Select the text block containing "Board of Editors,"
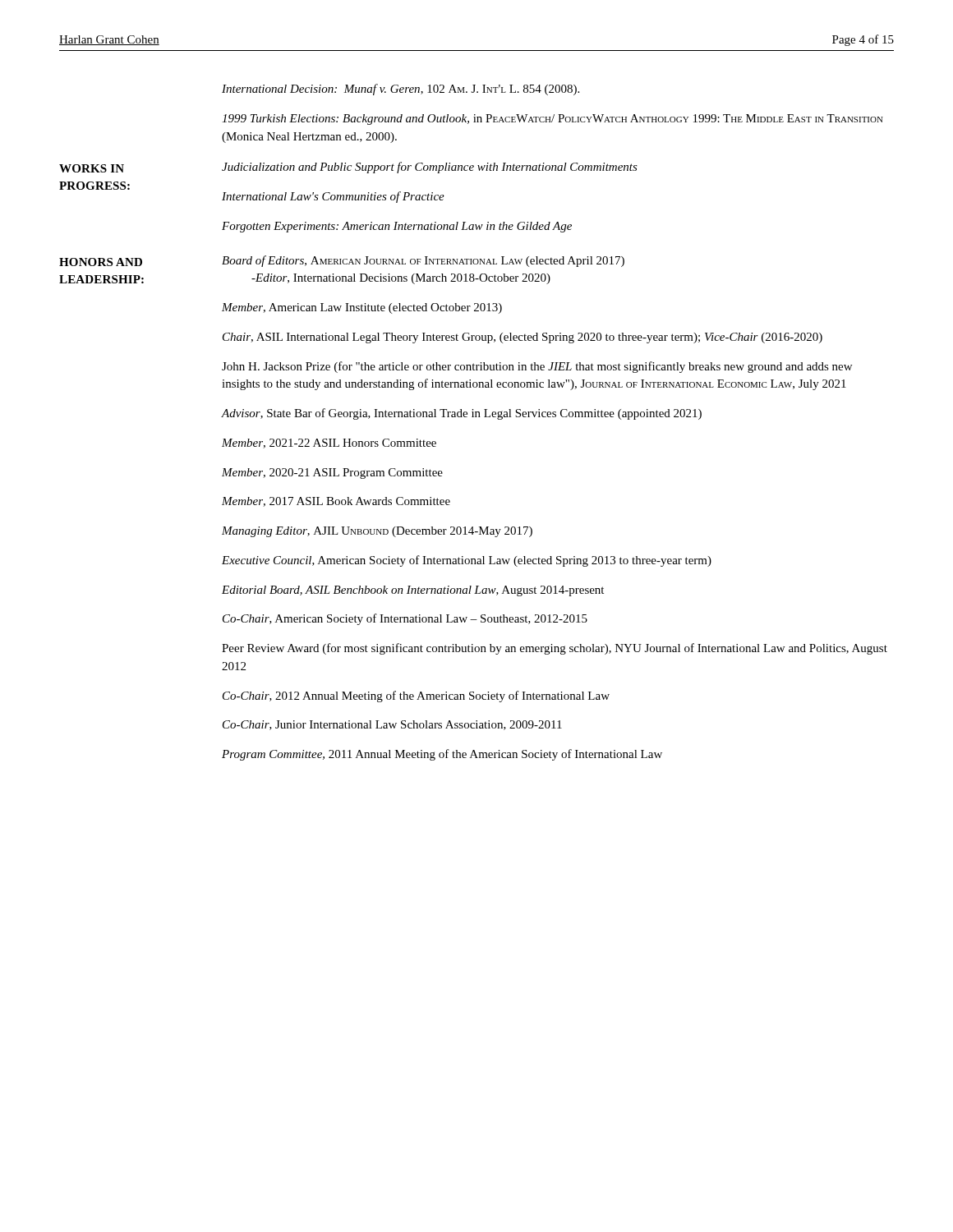 [x=558, y=270]
